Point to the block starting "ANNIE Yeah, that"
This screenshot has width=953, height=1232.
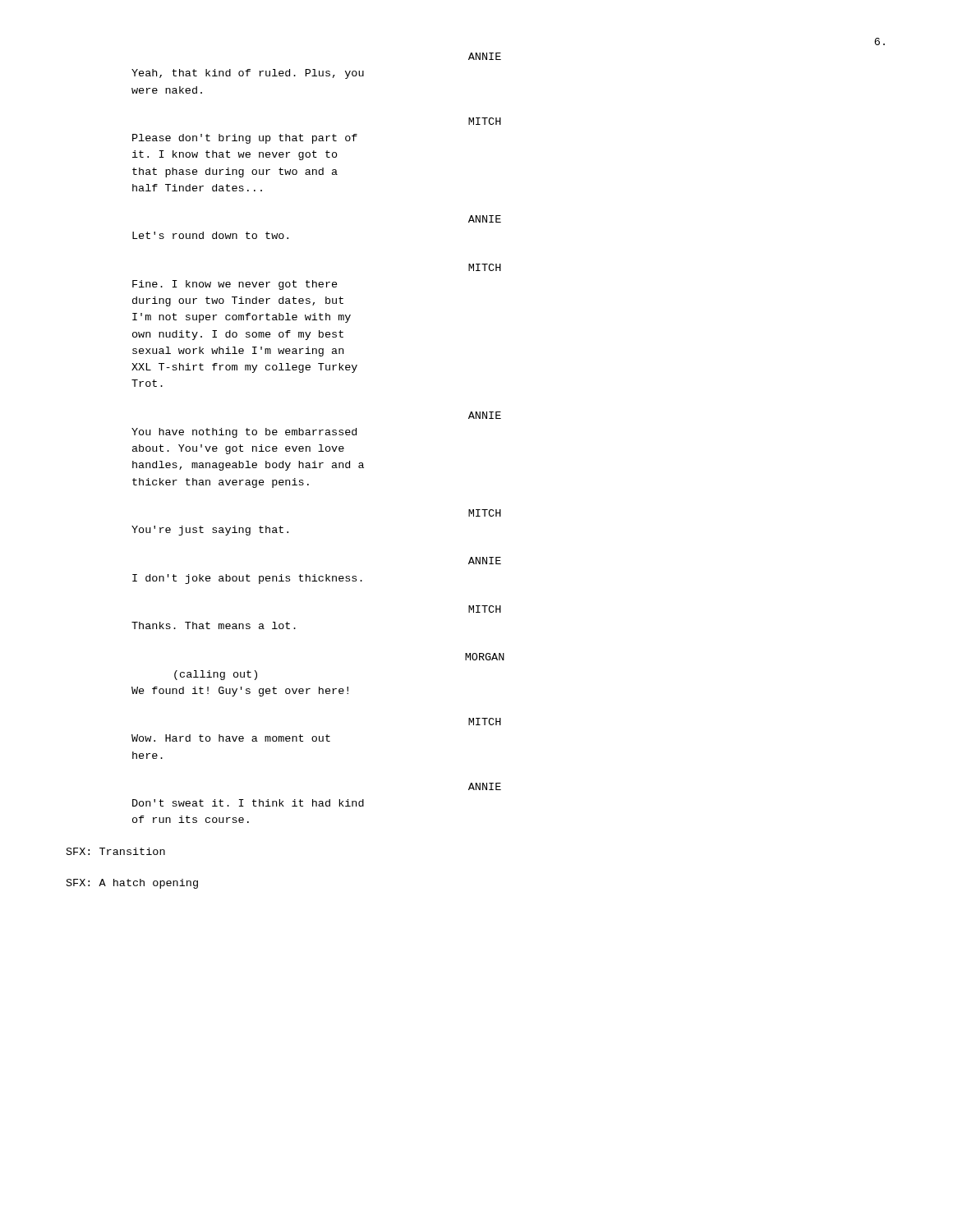pyautogui.click(x=485, y=56)
